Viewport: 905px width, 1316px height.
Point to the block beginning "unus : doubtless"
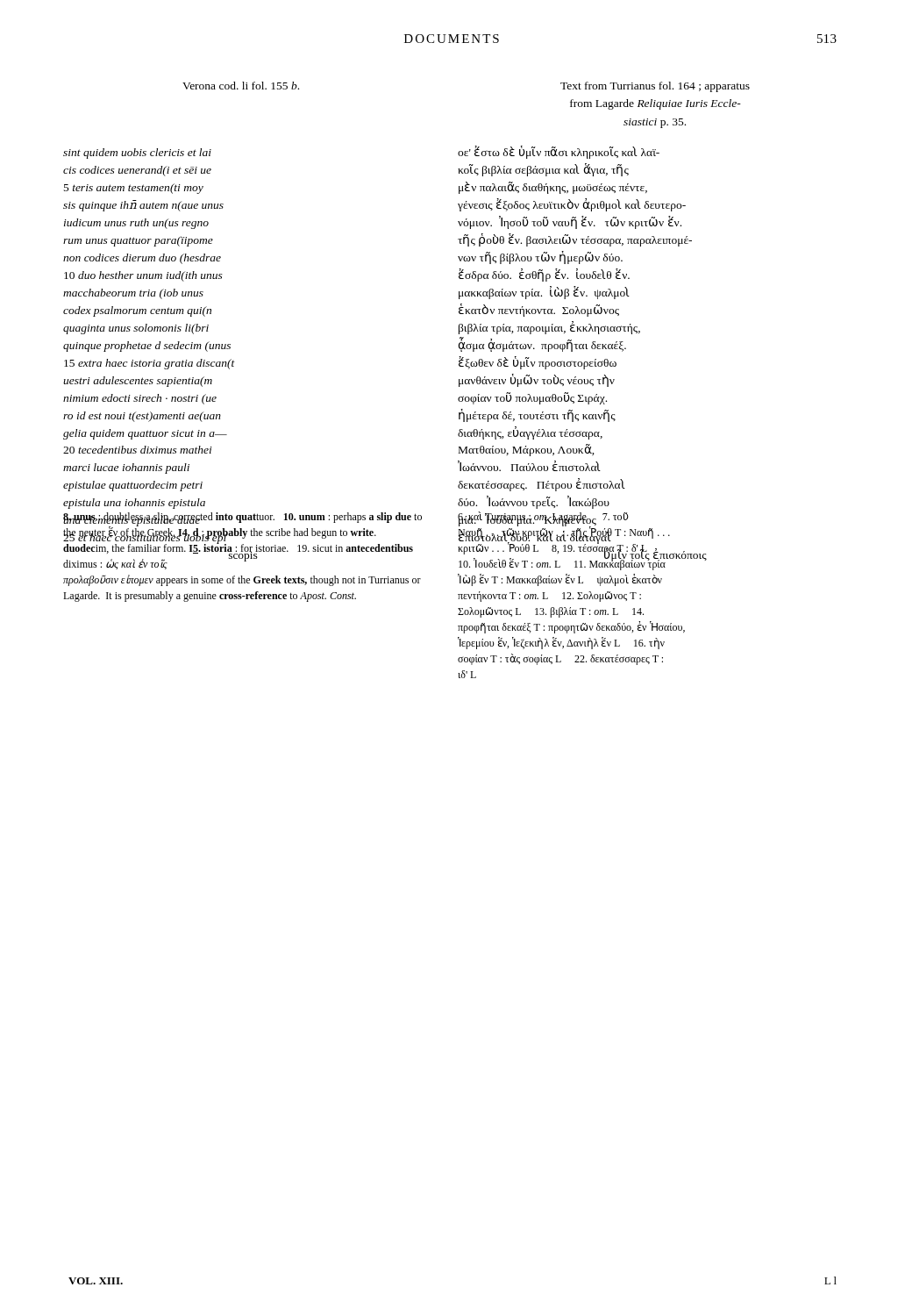point(243,556)
